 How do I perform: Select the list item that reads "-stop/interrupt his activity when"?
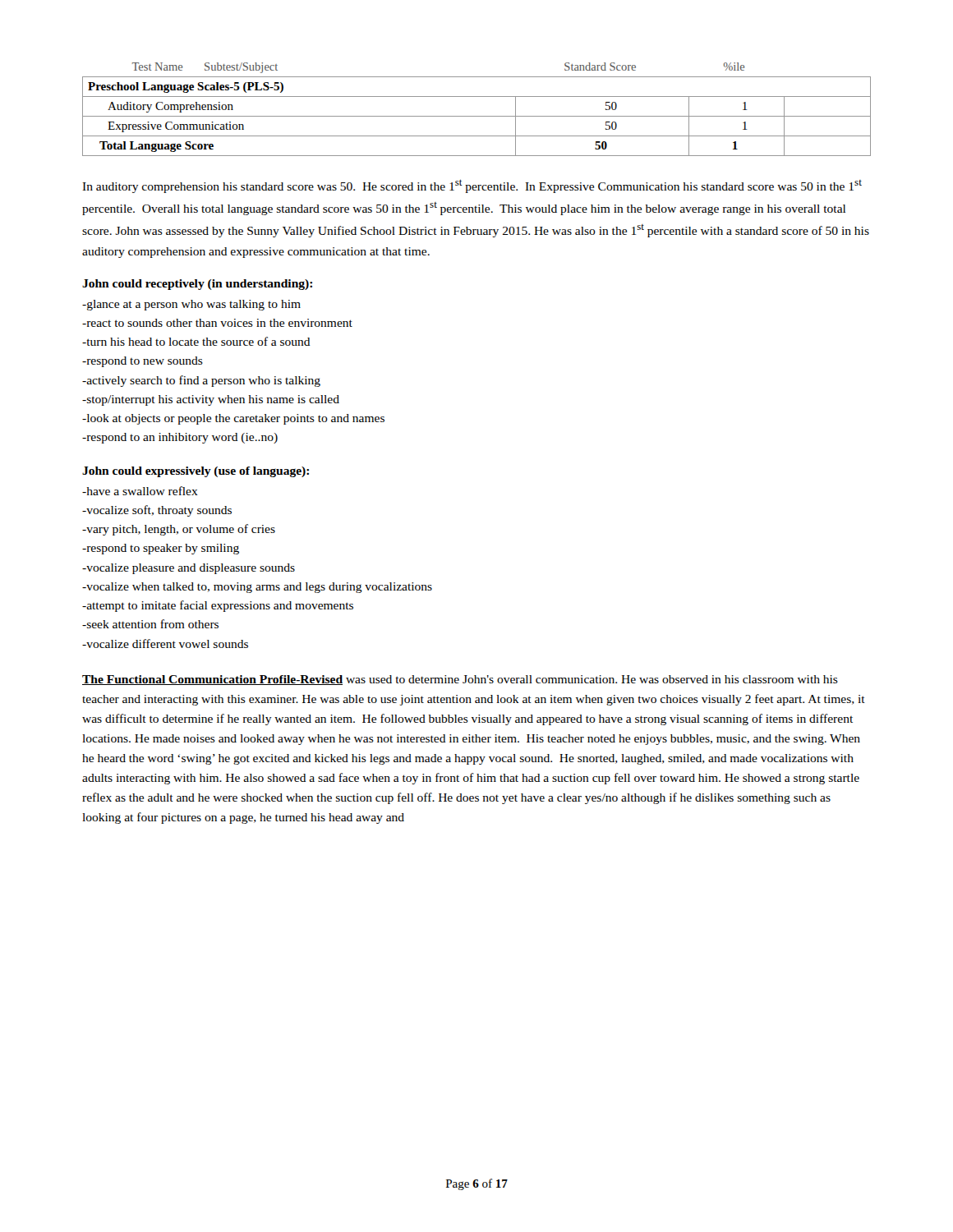[x=211, y=399]
